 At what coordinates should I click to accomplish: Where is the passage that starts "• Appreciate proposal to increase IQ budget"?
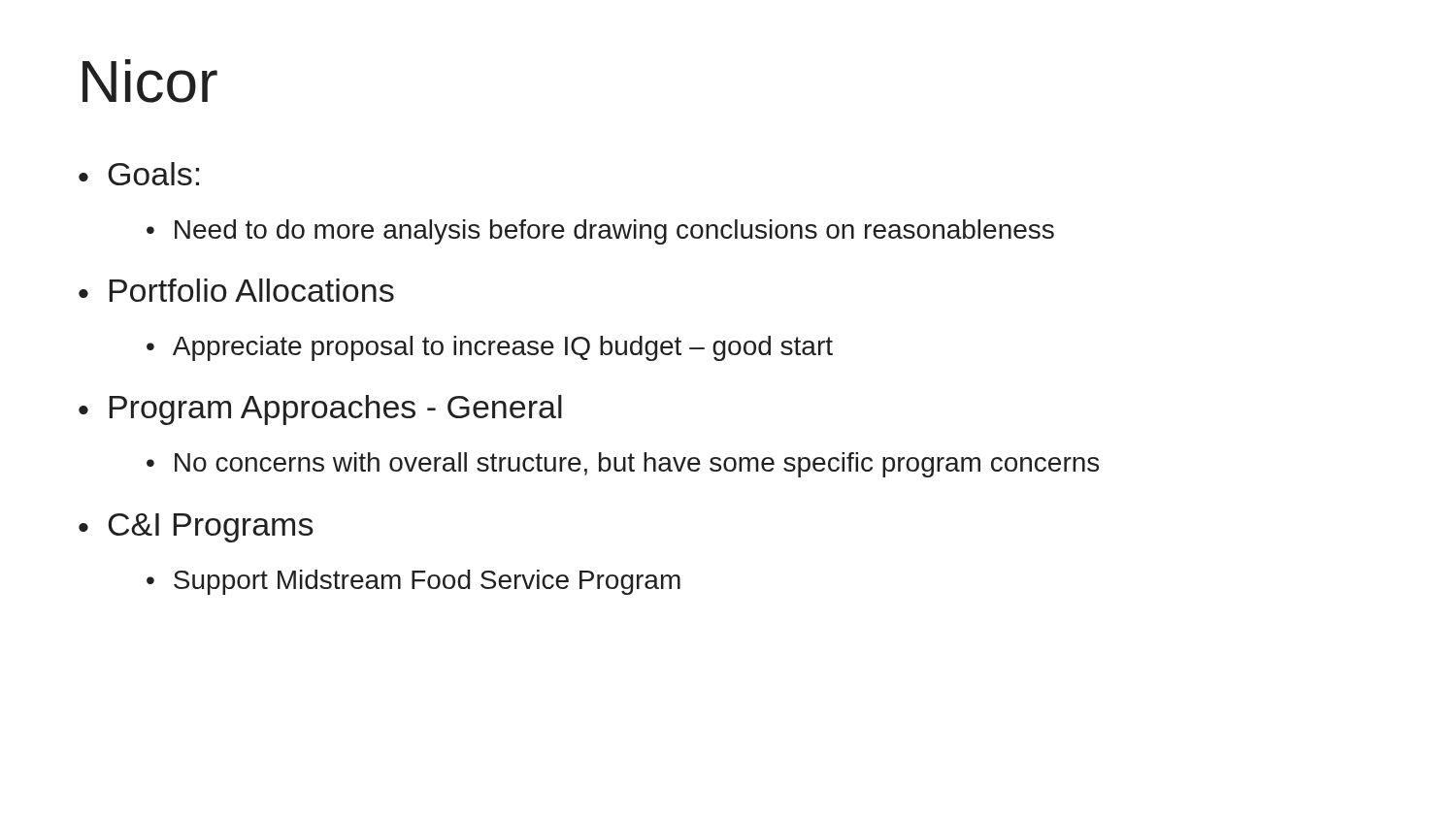tap(489, 346)
